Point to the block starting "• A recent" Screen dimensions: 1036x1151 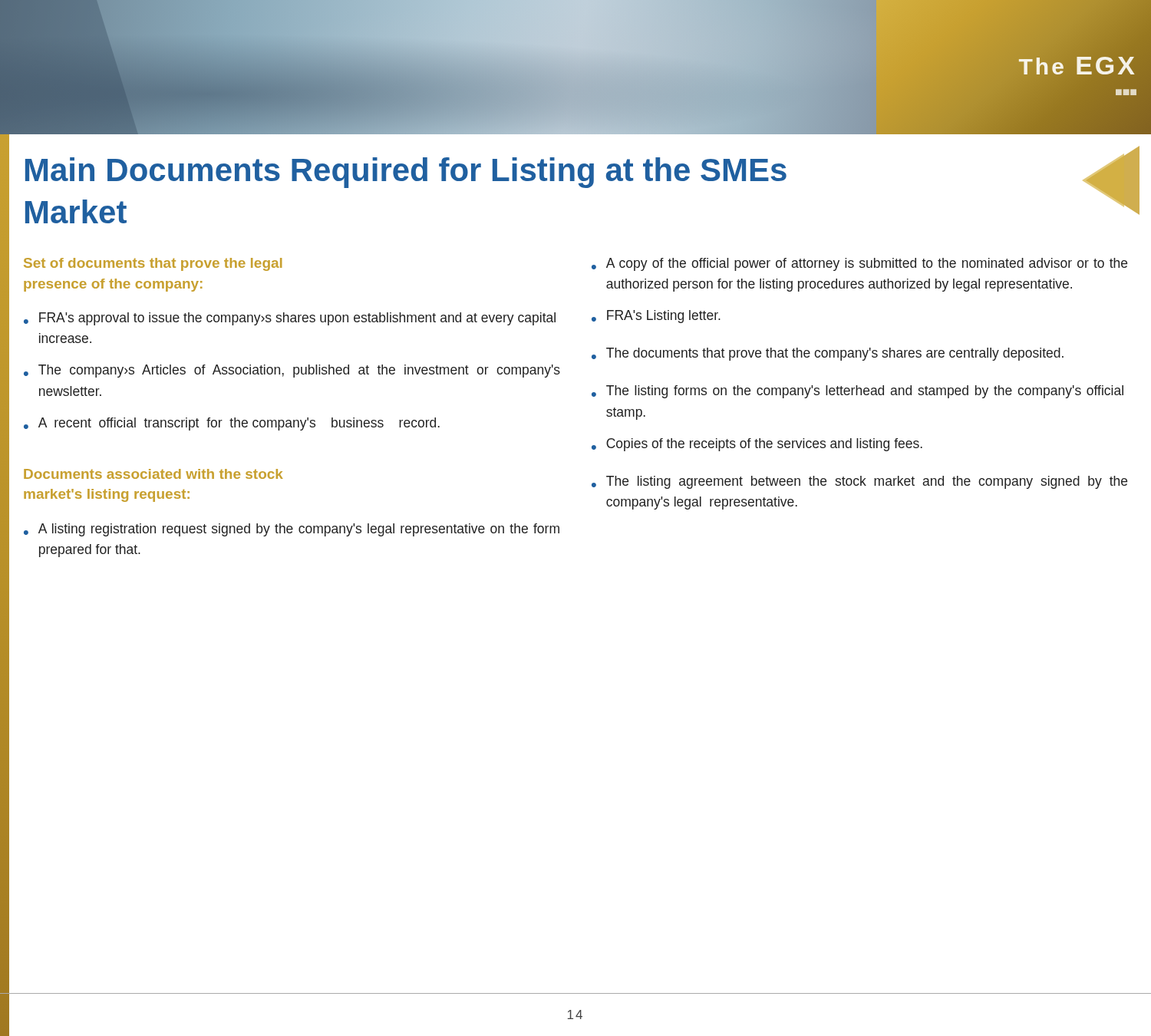[292, 426]
